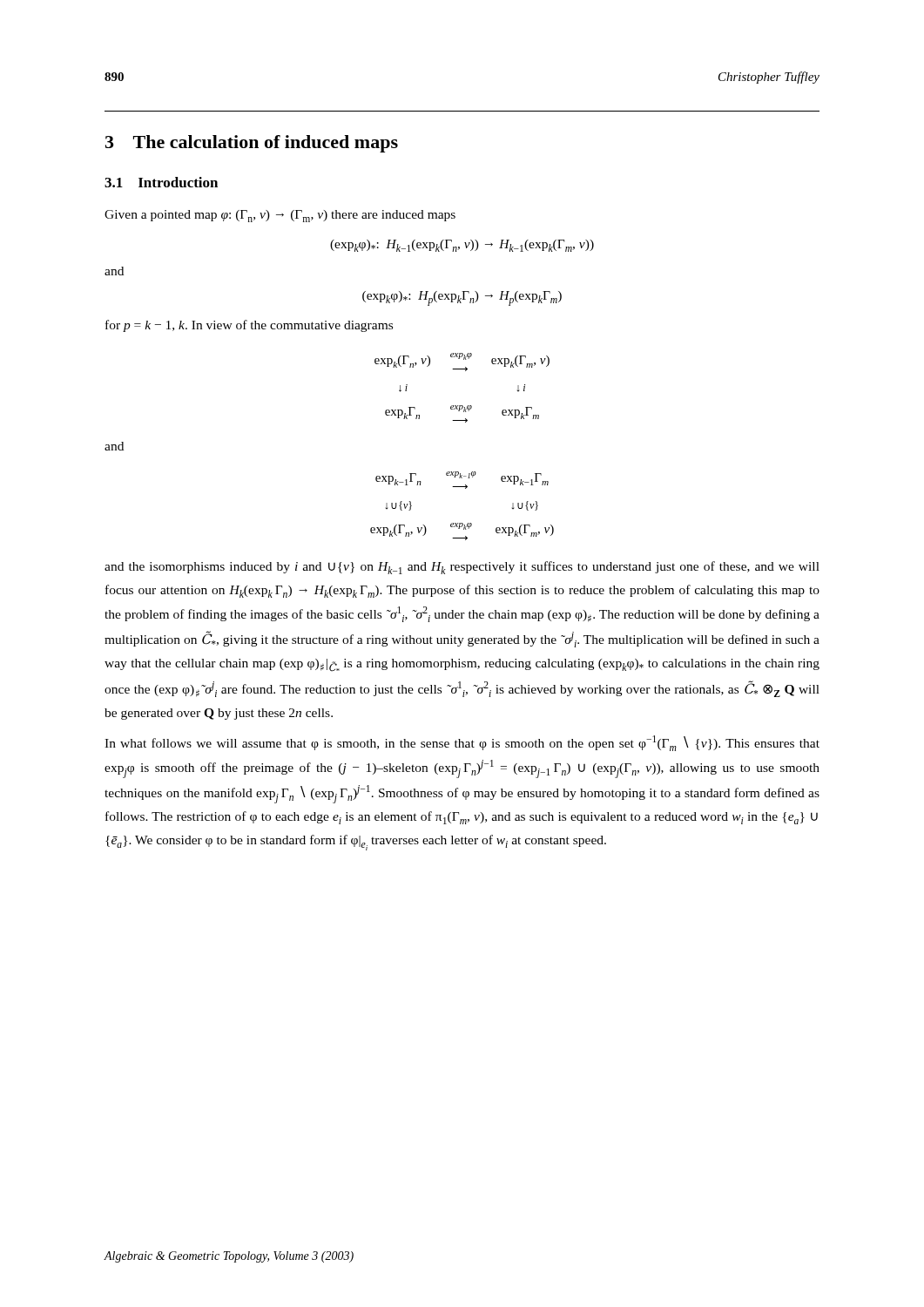Click where it says "(expkφ)*: Hp(expkΓn) → Hp(expkΓm)"
This screenshot has width=924, height=1307.
[x=462, y=297]
